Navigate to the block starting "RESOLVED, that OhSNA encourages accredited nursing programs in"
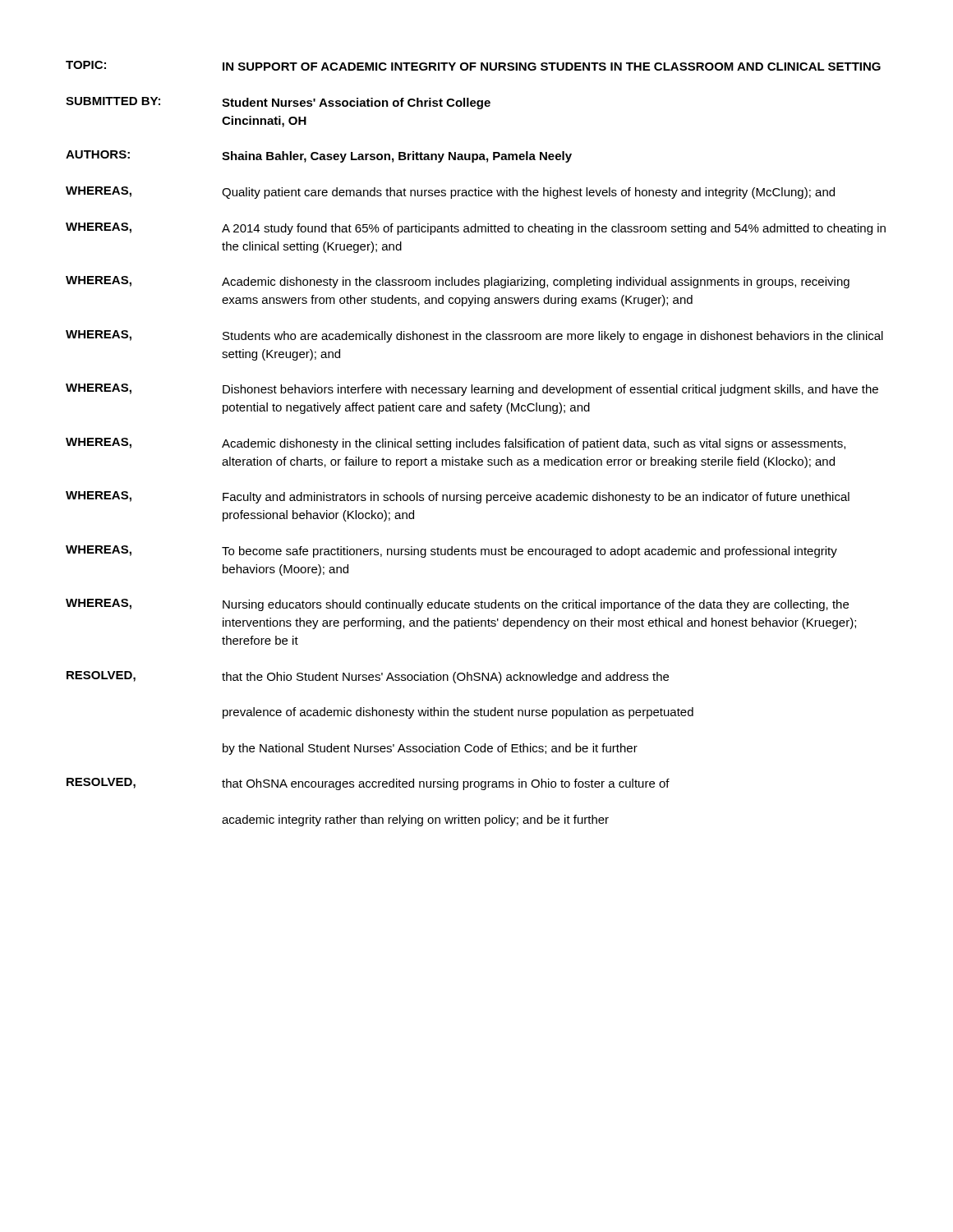This screenshot has width=953, height=1232. (x=368, y=784)
